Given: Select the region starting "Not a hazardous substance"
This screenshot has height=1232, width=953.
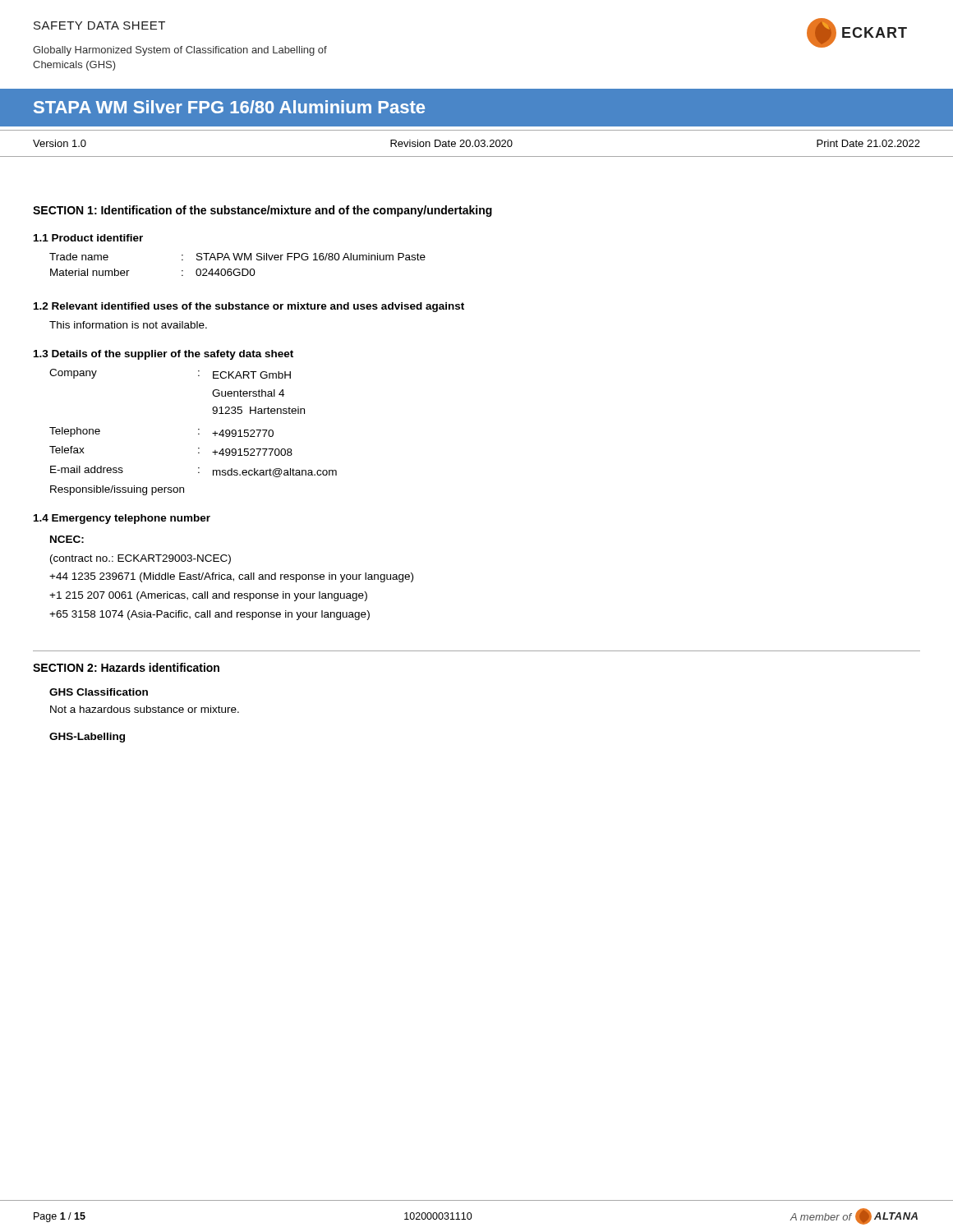Looking at the screenshot, I should 145,709.
